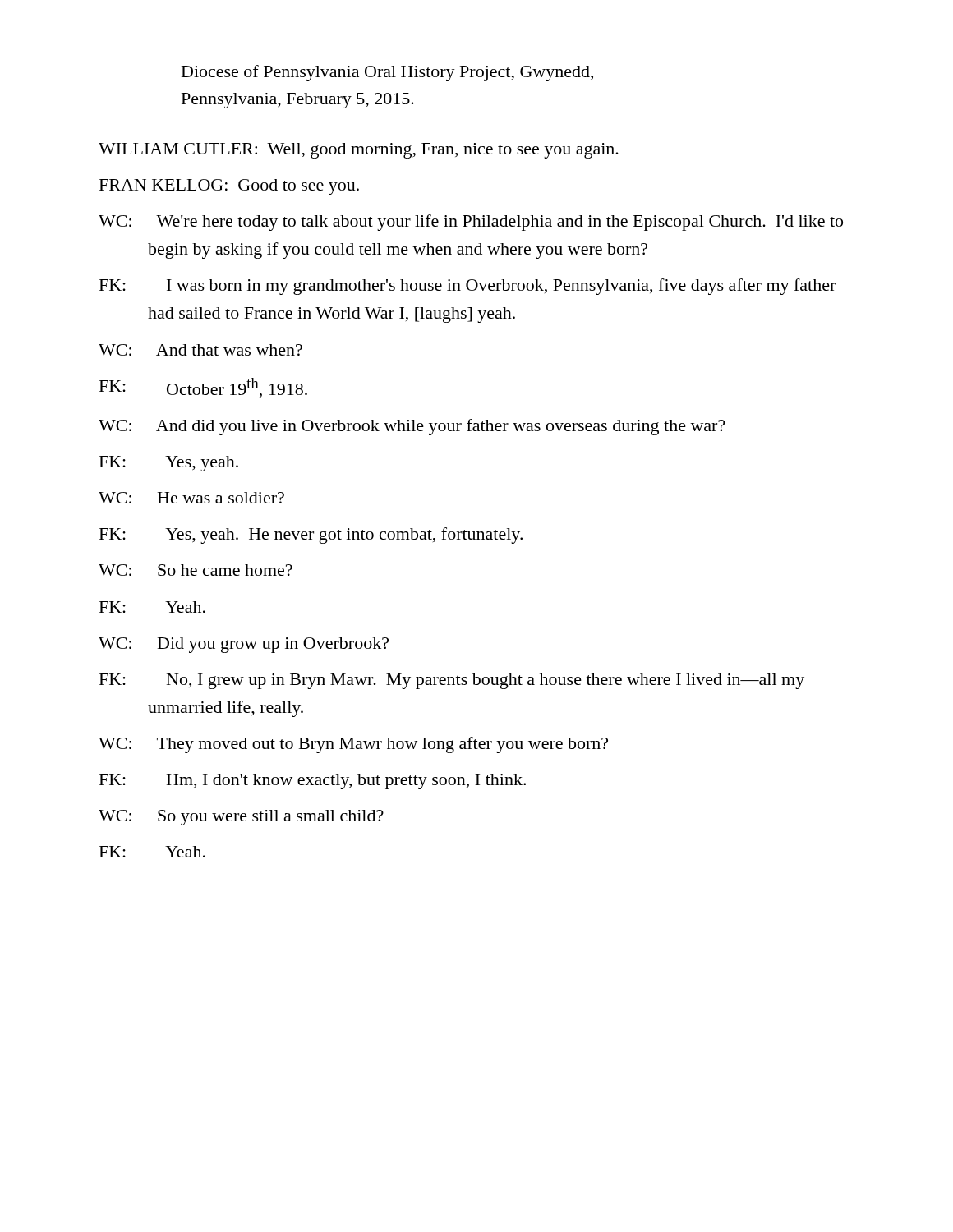Find the region starting "FK: Yes, yeah. He never got"
This screenshot has height=1232, width=953.
pyautogui.click(x=311, y=534)
